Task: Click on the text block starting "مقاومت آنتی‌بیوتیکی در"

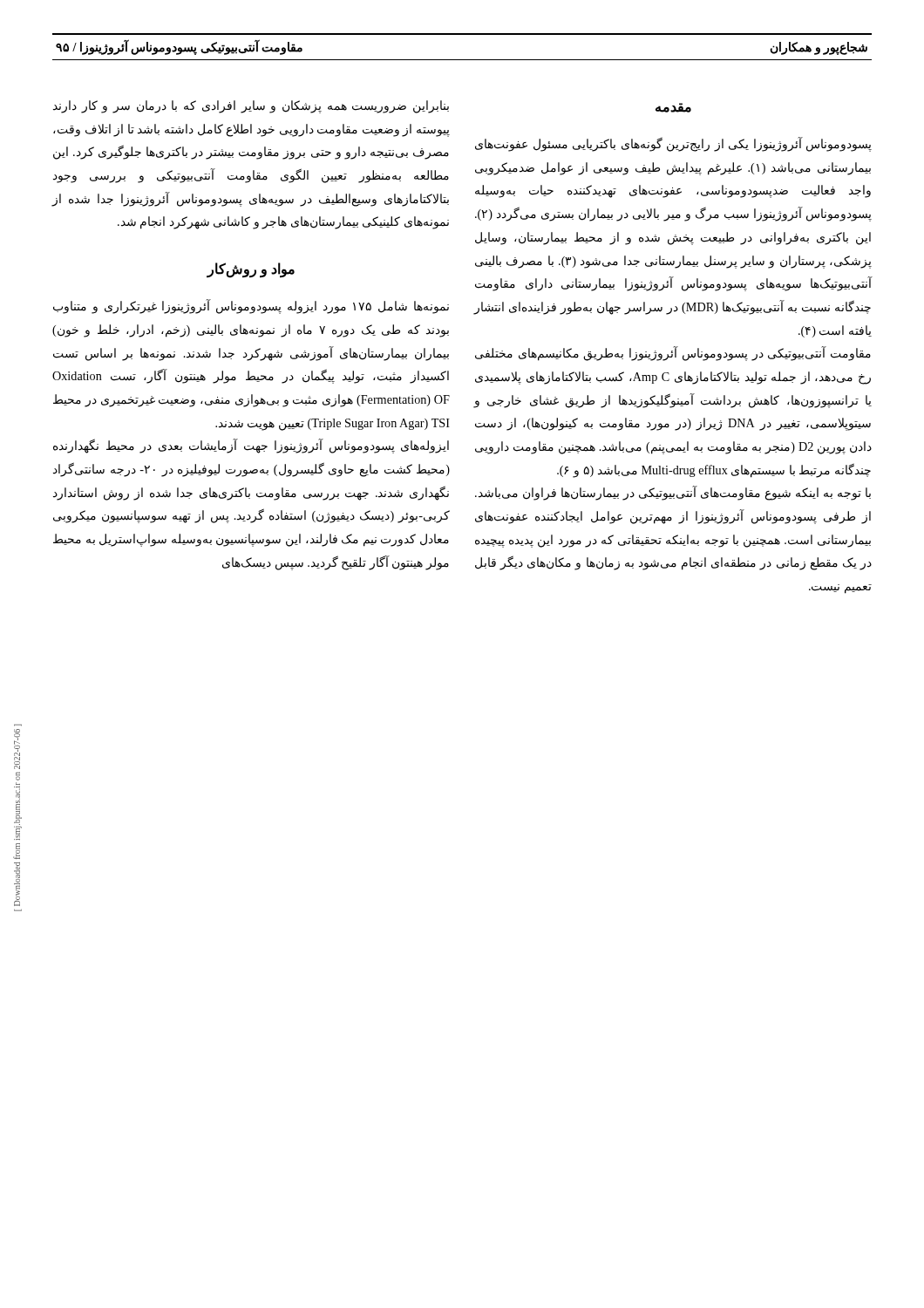Action: [x=673, y=412]
